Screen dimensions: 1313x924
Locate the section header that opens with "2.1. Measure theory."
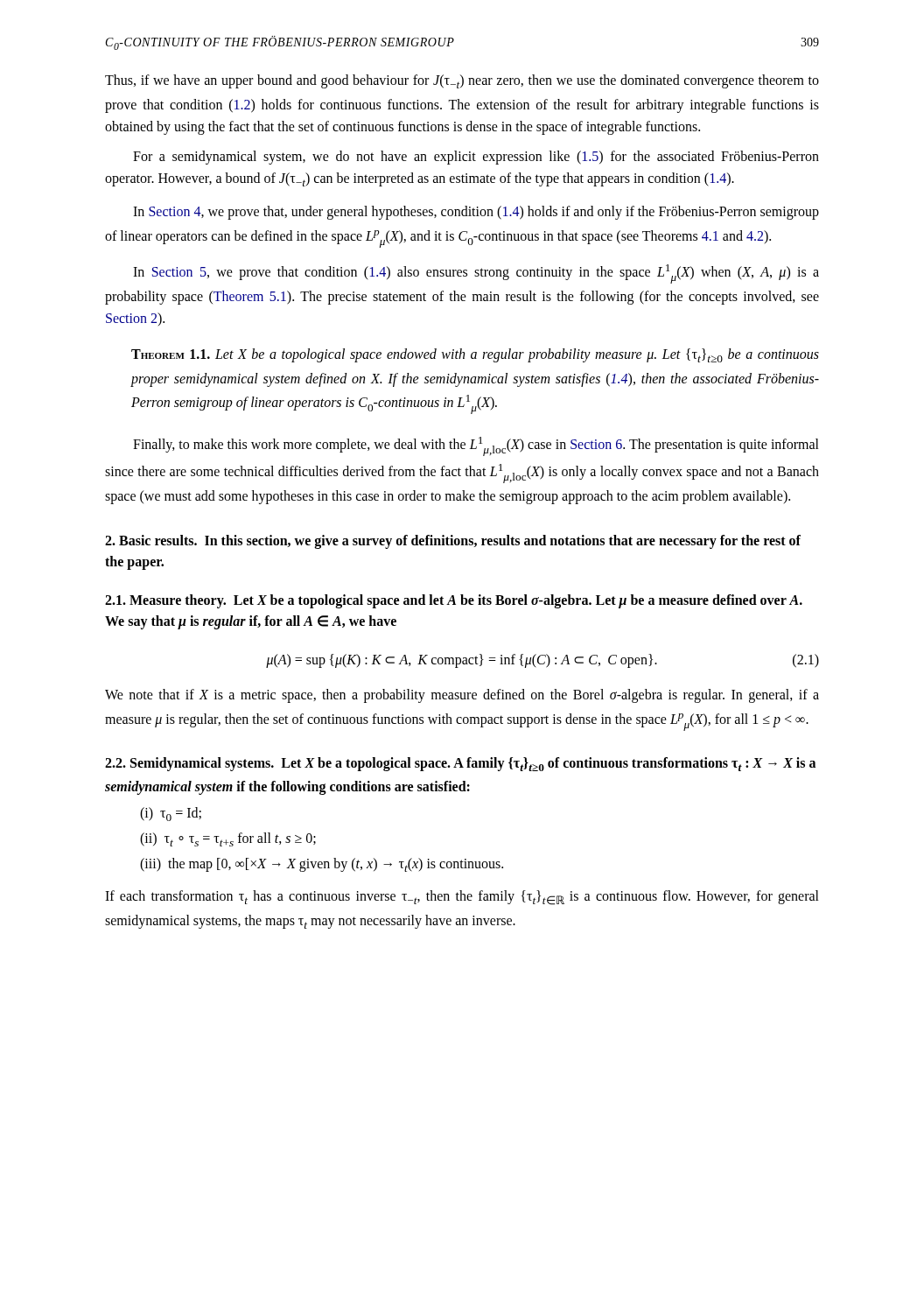coord(454,610)
